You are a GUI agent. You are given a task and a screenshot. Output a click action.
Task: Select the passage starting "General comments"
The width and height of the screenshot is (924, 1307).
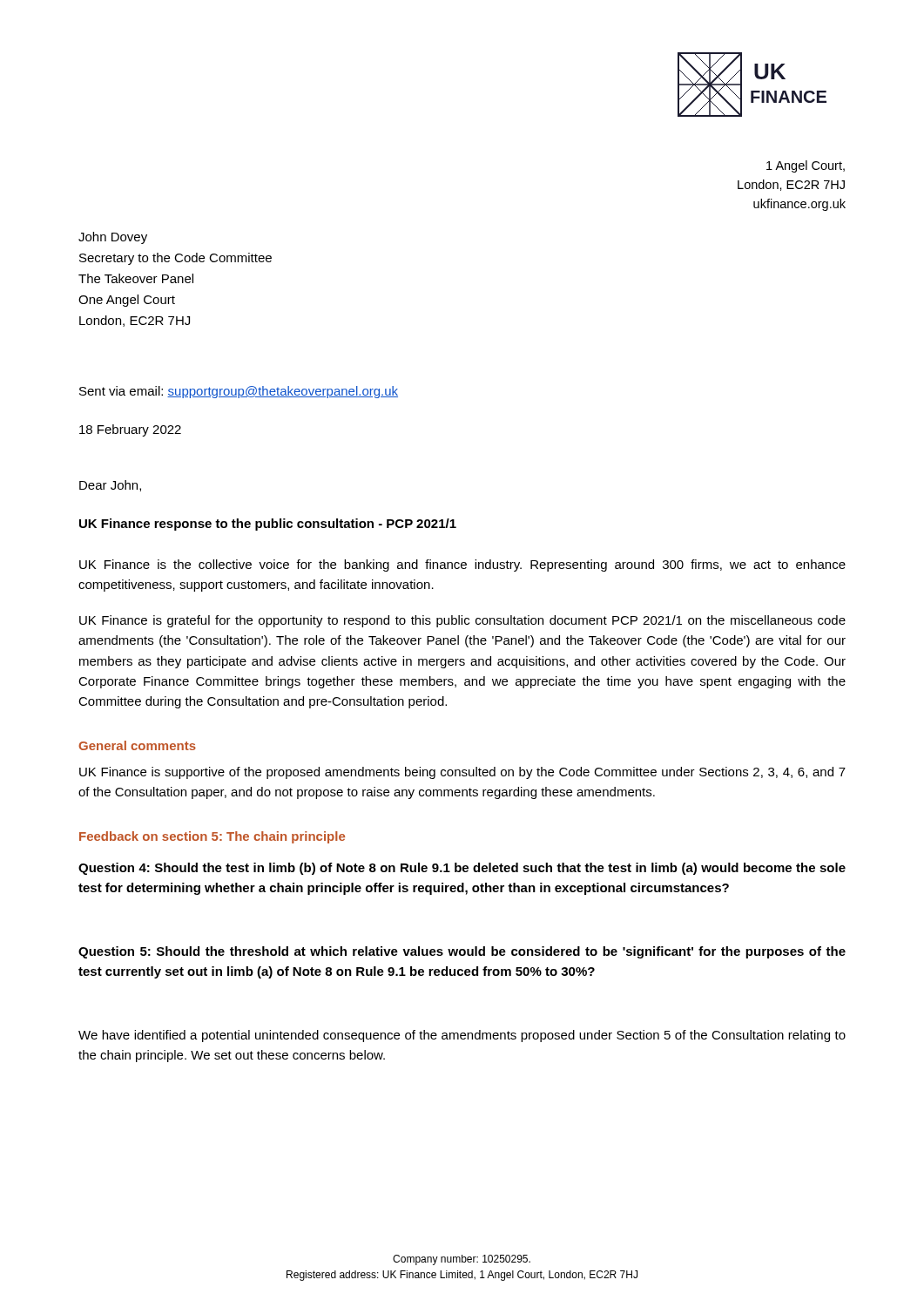pyautogui.click(x=137, y=745)
